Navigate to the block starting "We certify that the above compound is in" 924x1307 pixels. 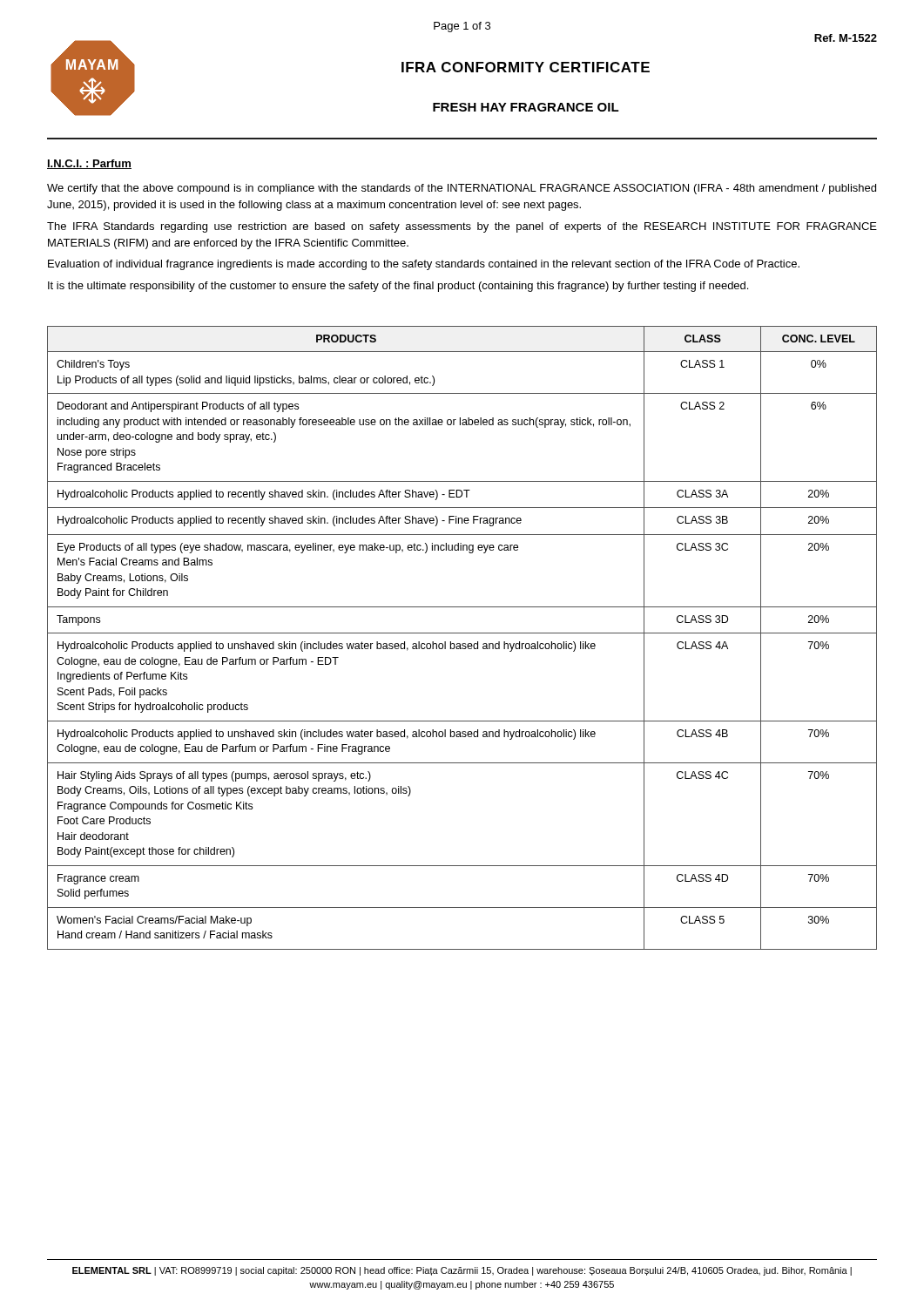[462, 196]
